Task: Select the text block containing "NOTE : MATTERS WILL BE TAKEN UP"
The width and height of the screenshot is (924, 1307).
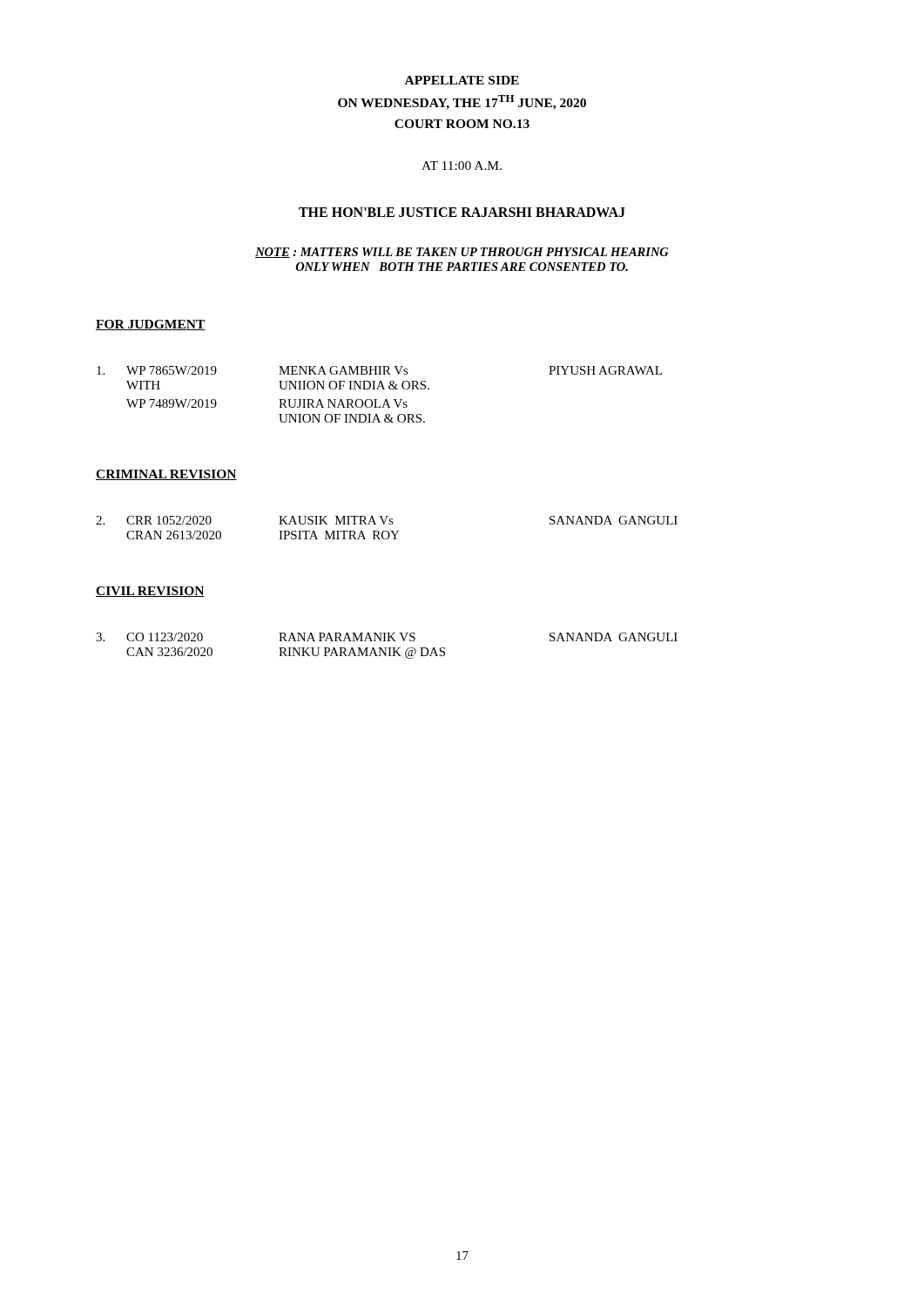Action: (x=462, y=259)
